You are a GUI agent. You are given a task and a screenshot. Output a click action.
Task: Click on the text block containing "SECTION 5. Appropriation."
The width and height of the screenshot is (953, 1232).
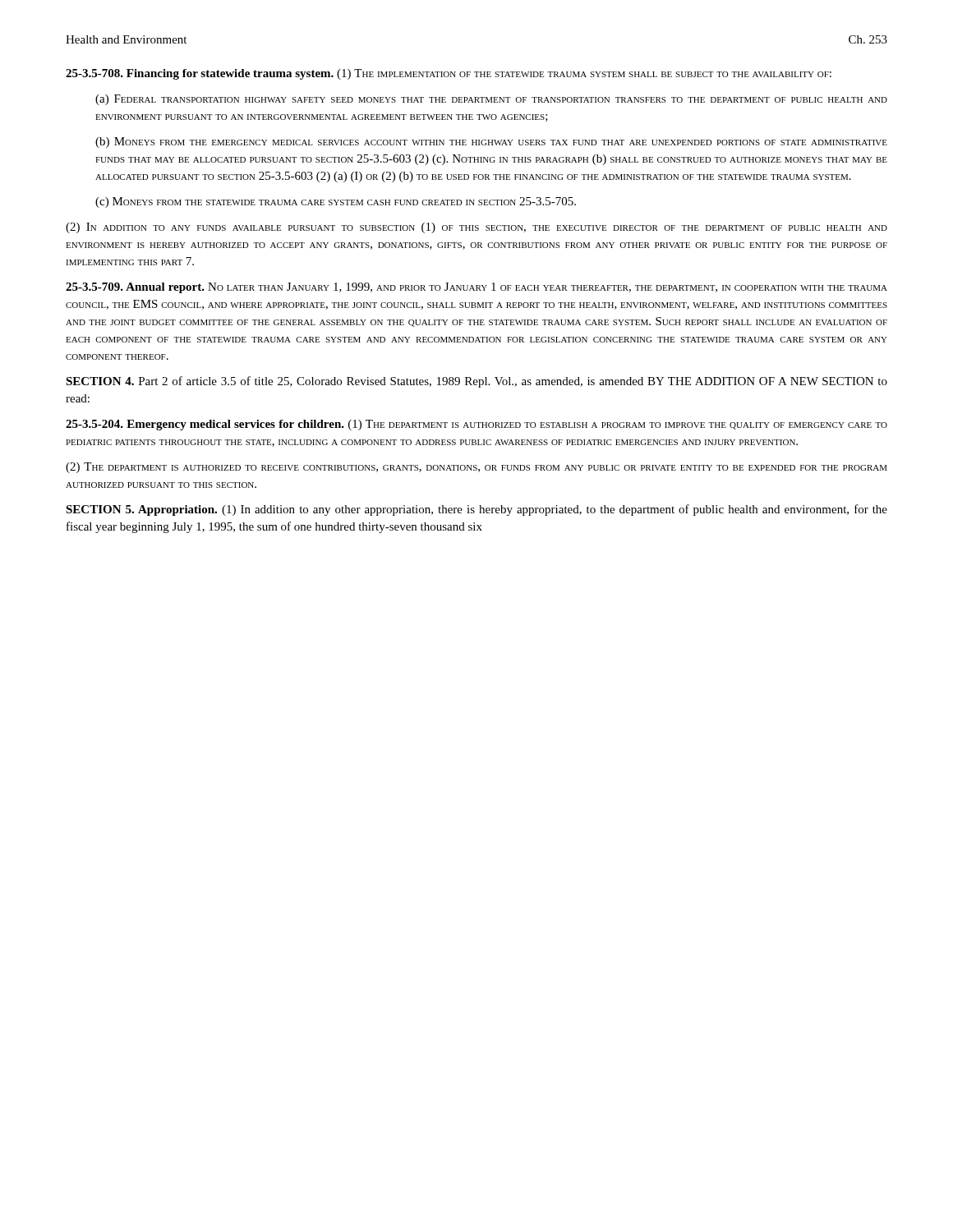point(476,518)
